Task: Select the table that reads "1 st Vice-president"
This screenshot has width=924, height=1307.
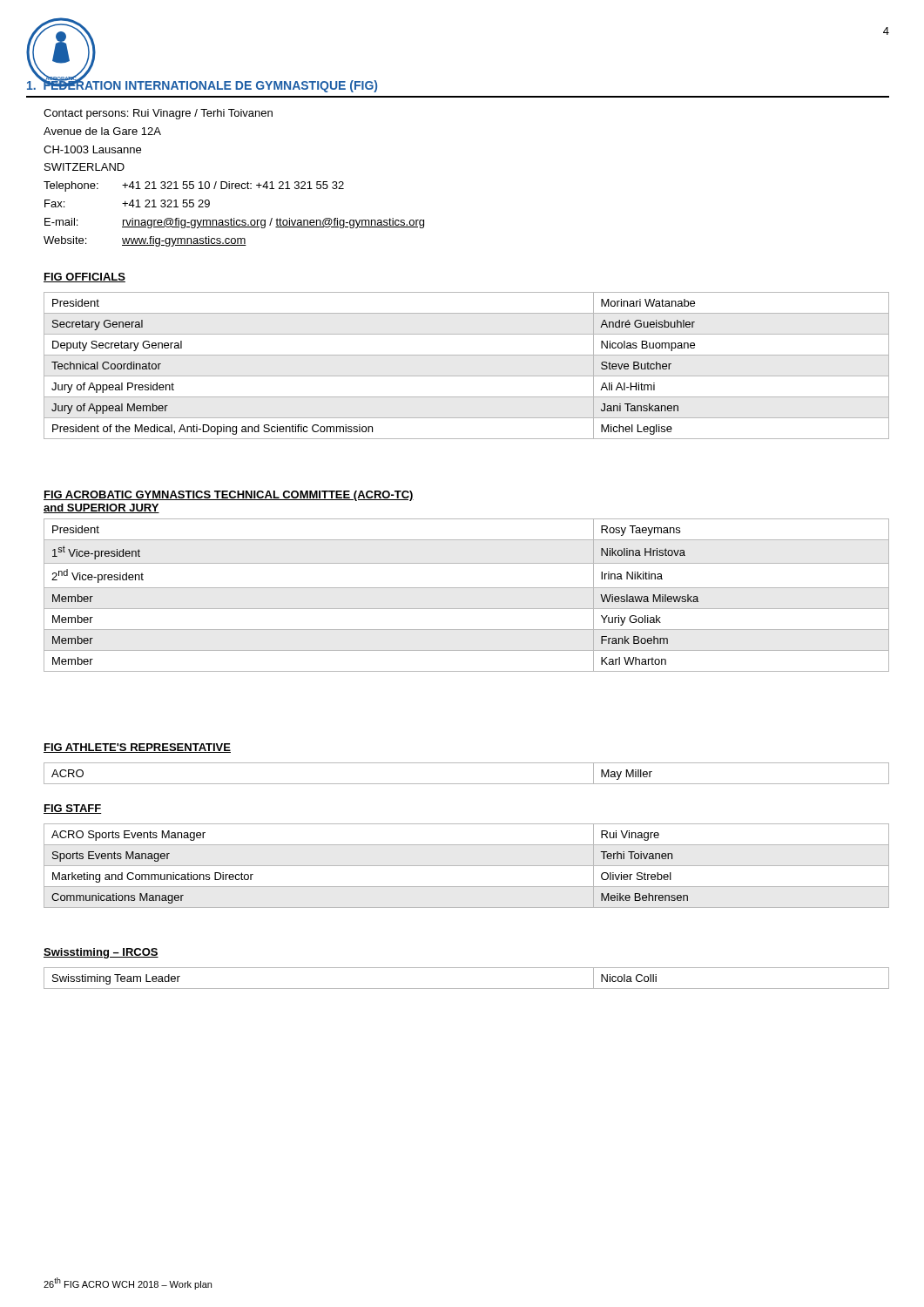Action: (x=466, y=595)
